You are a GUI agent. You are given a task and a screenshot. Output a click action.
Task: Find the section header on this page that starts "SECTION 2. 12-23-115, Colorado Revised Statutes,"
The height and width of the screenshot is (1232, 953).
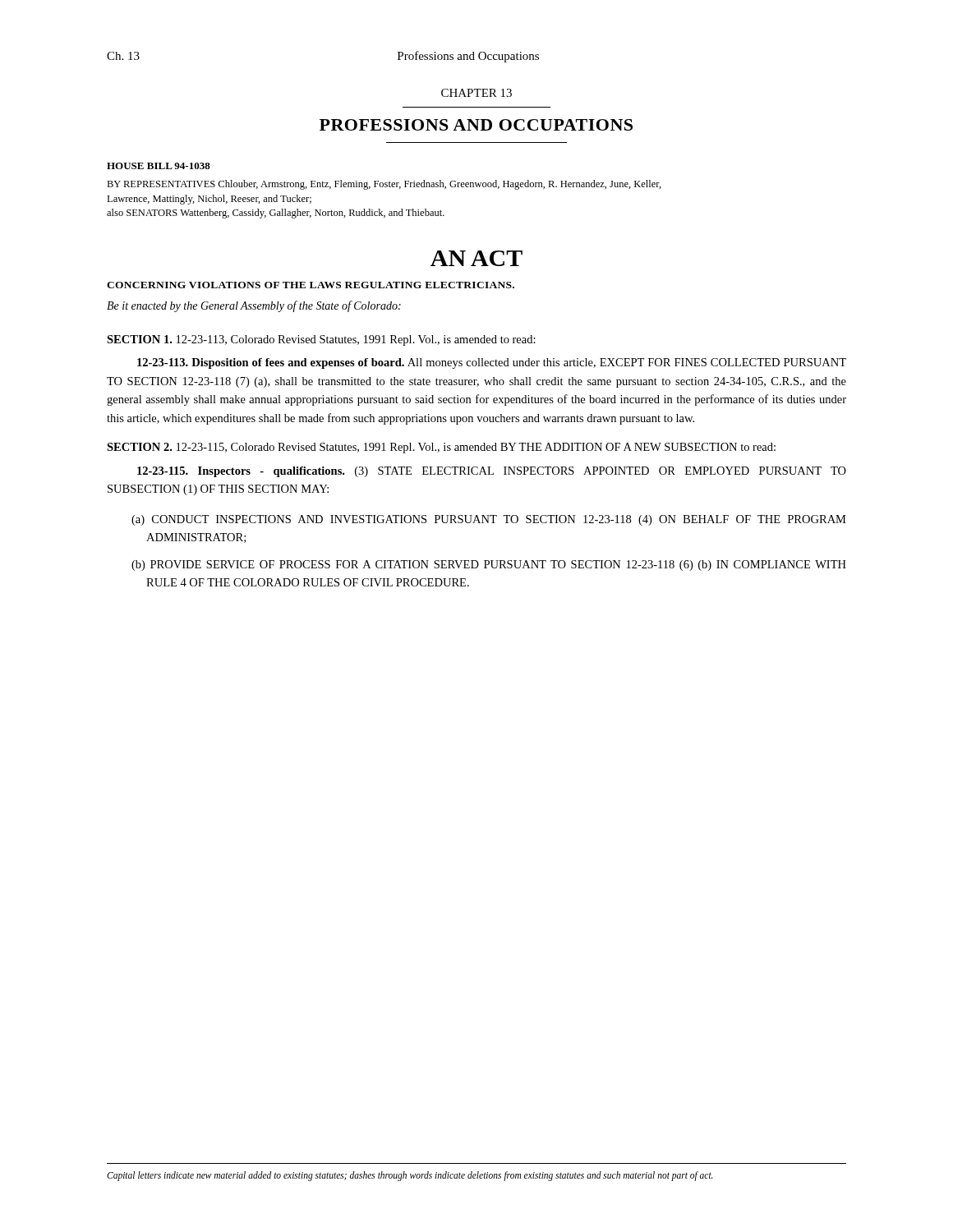pyautogui.click(x=442, y=447)
